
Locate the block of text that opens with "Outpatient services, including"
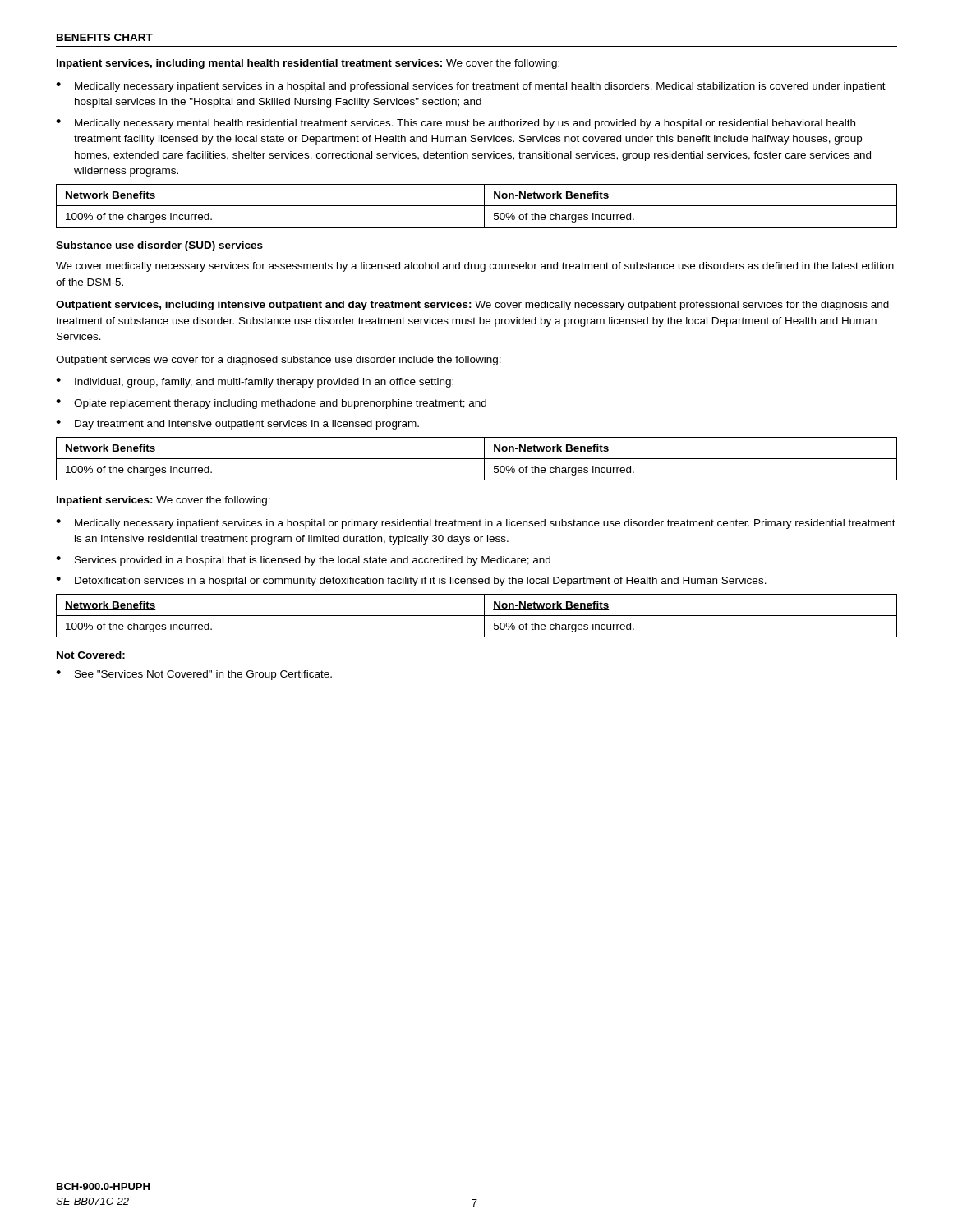pyautogui.click(x=472, y=320)
